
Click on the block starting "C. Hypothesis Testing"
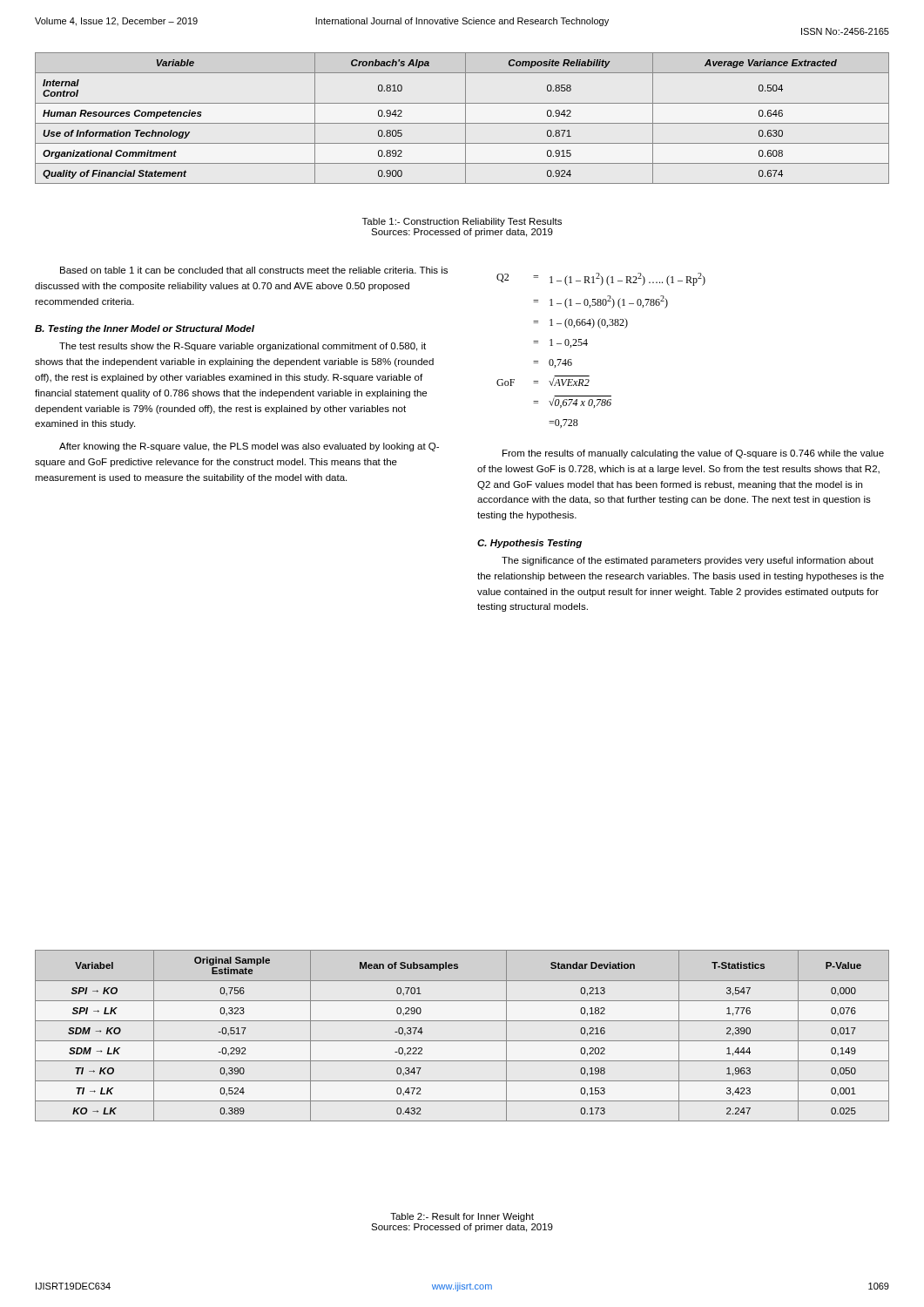(530, 543)
